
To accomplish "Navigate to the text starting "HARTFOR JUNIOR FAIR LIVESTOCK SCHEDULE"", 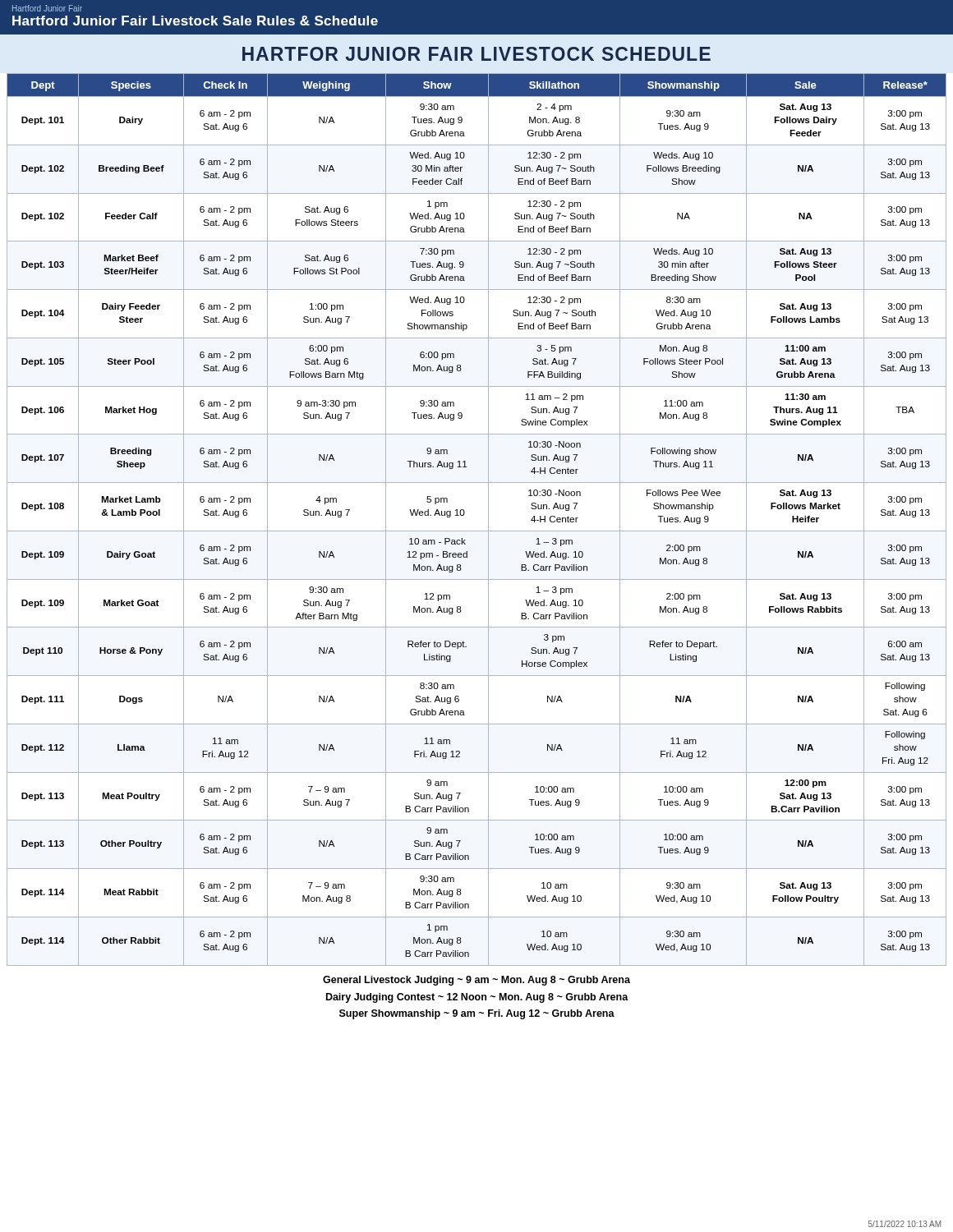I will pos(476,54).
